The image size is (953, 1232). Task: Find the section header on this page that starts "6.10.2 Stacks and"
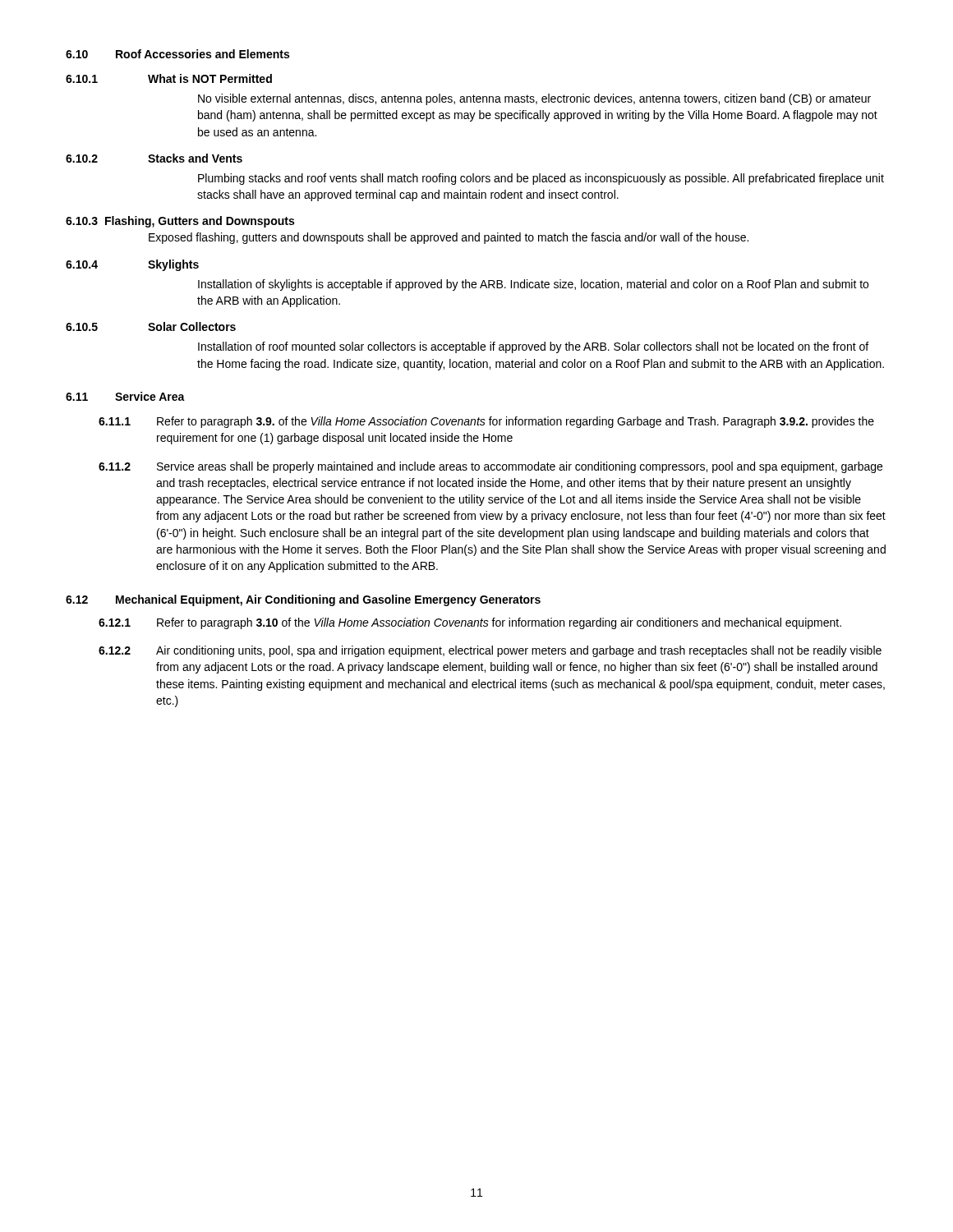154,158
